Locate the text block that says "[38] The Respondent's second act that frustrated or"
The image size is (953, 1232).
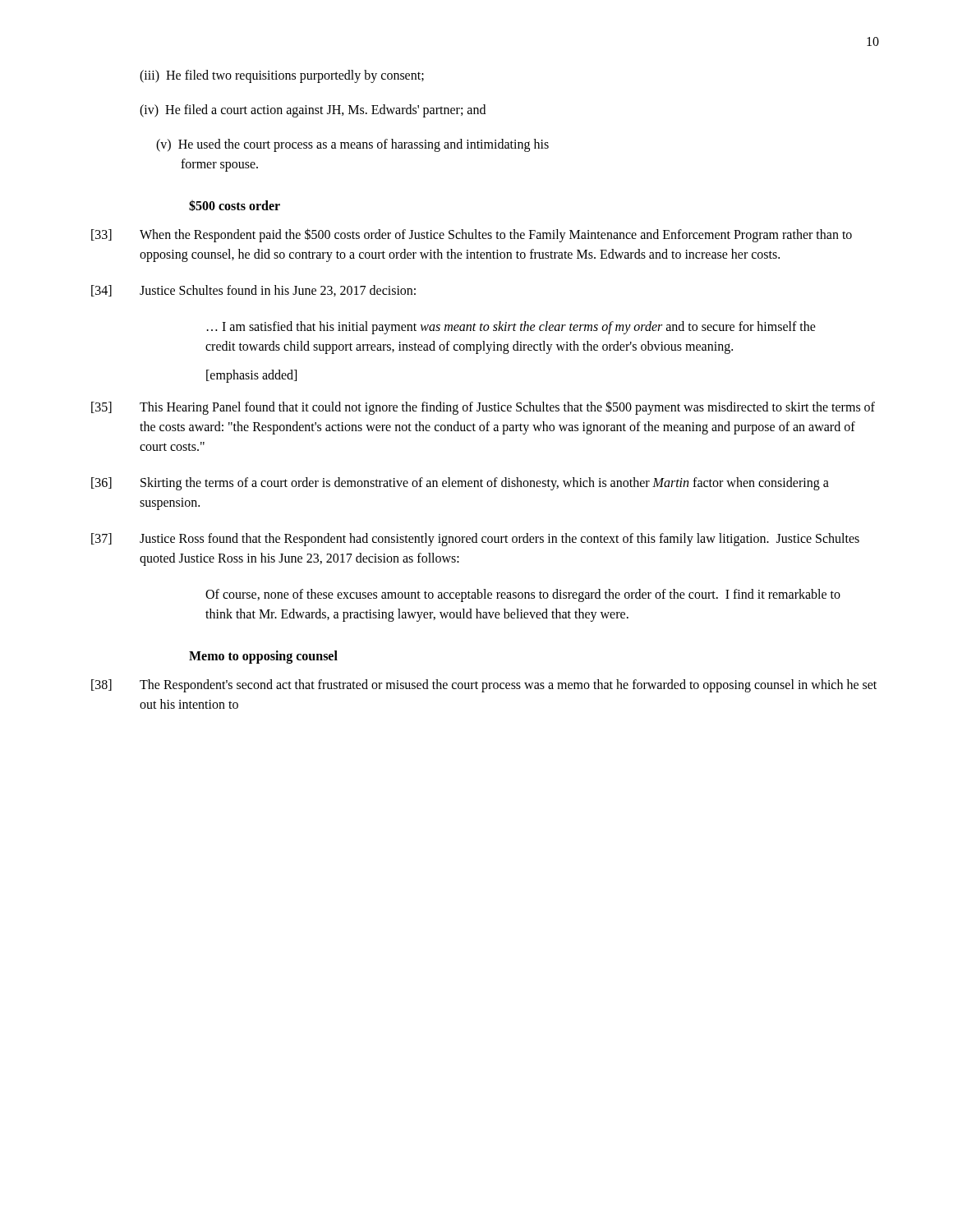485,695
